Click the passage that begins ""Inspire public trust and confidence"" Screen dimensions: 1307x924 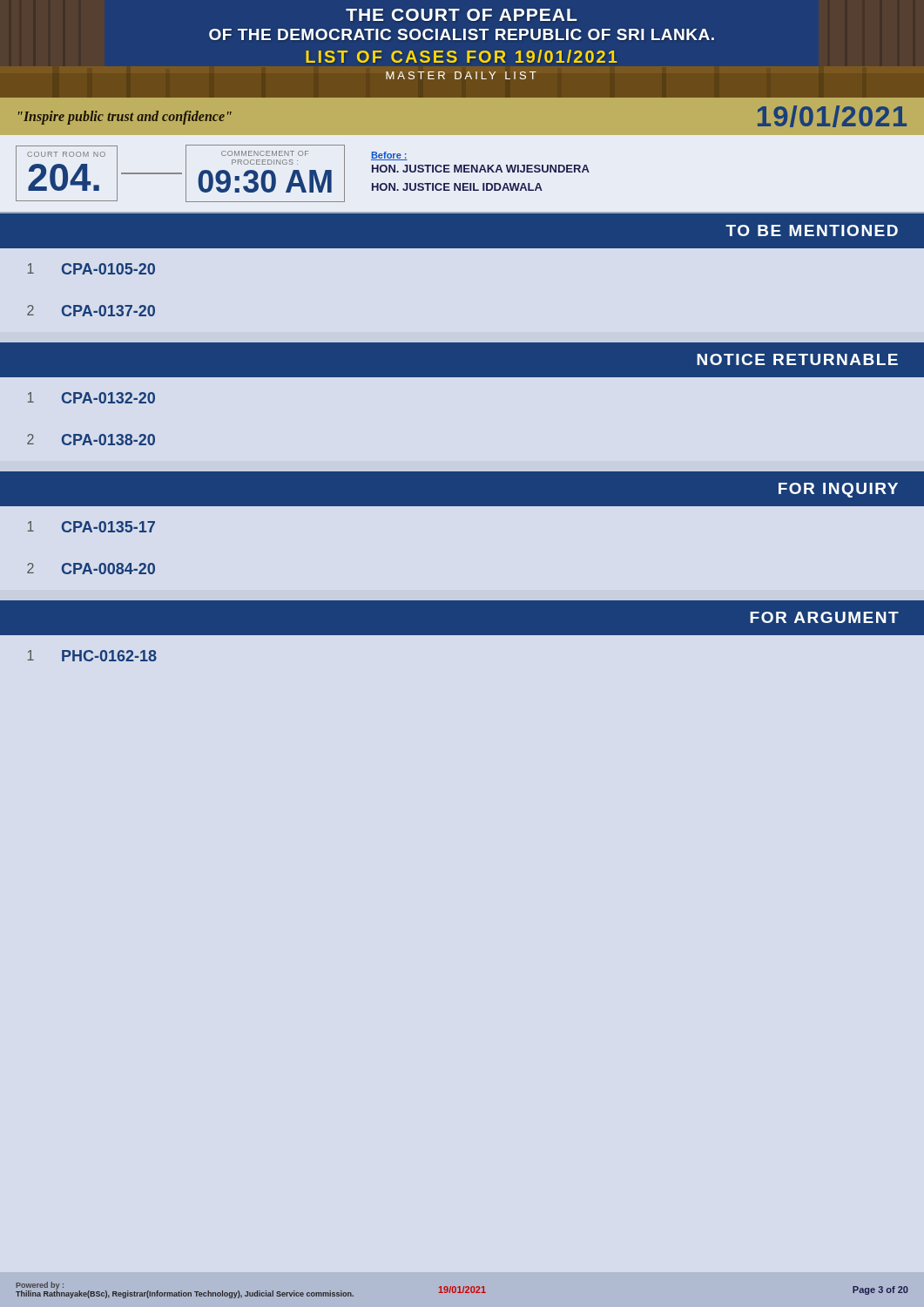pyautogui.click(x=154, y=116)
